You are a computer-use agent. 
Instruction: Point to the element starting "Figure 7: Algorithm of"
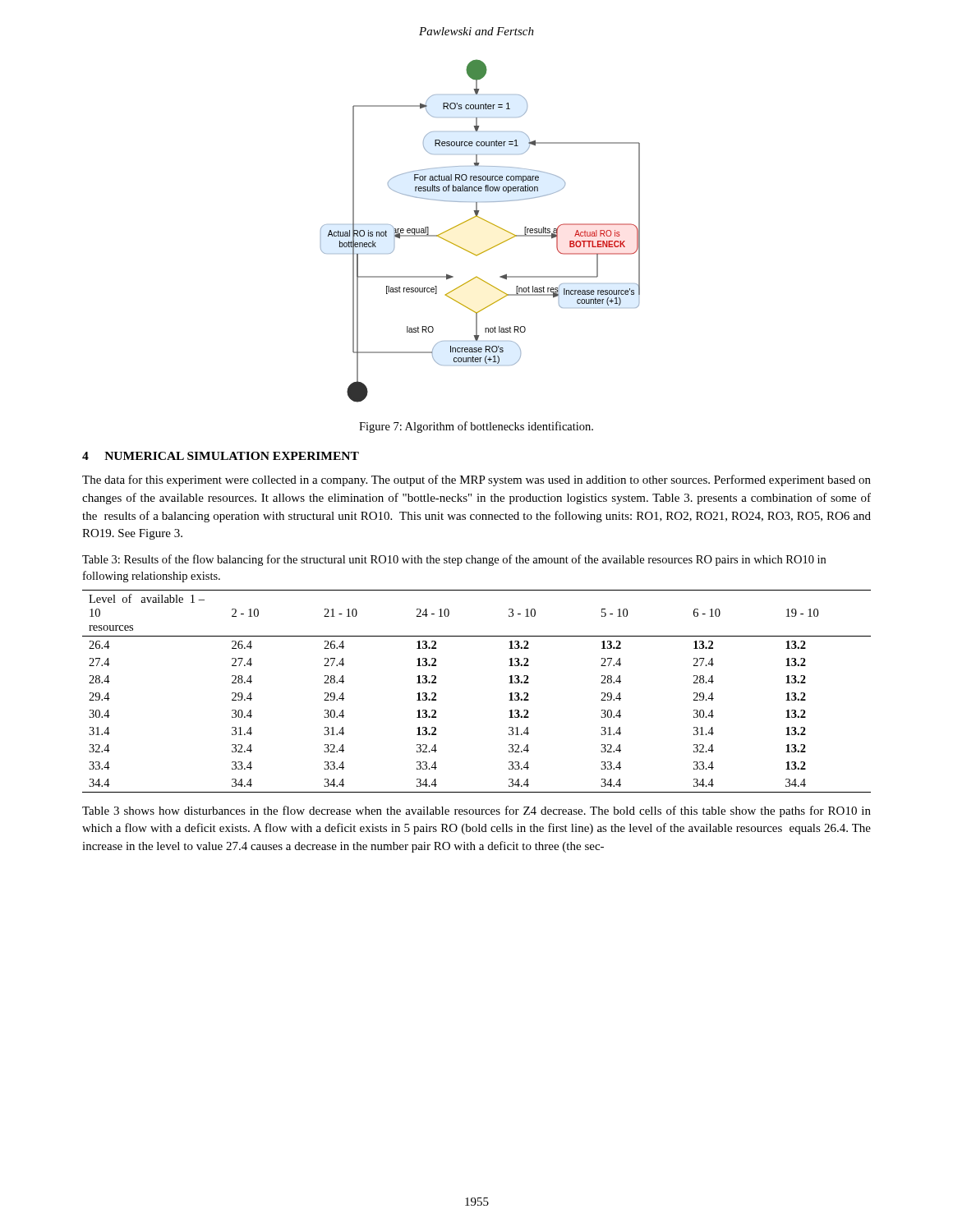476,426
